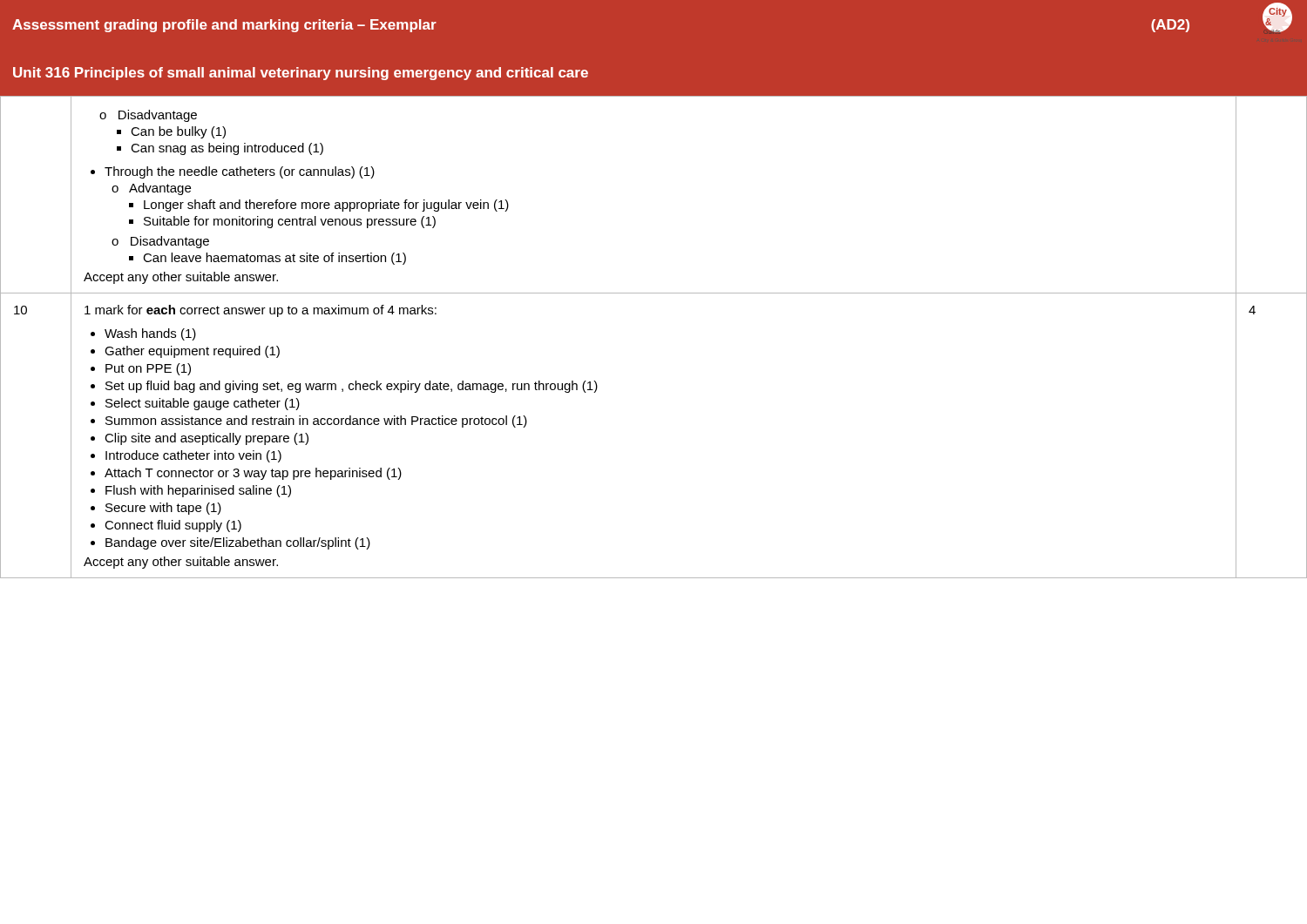Click the table

click(654, 337)
